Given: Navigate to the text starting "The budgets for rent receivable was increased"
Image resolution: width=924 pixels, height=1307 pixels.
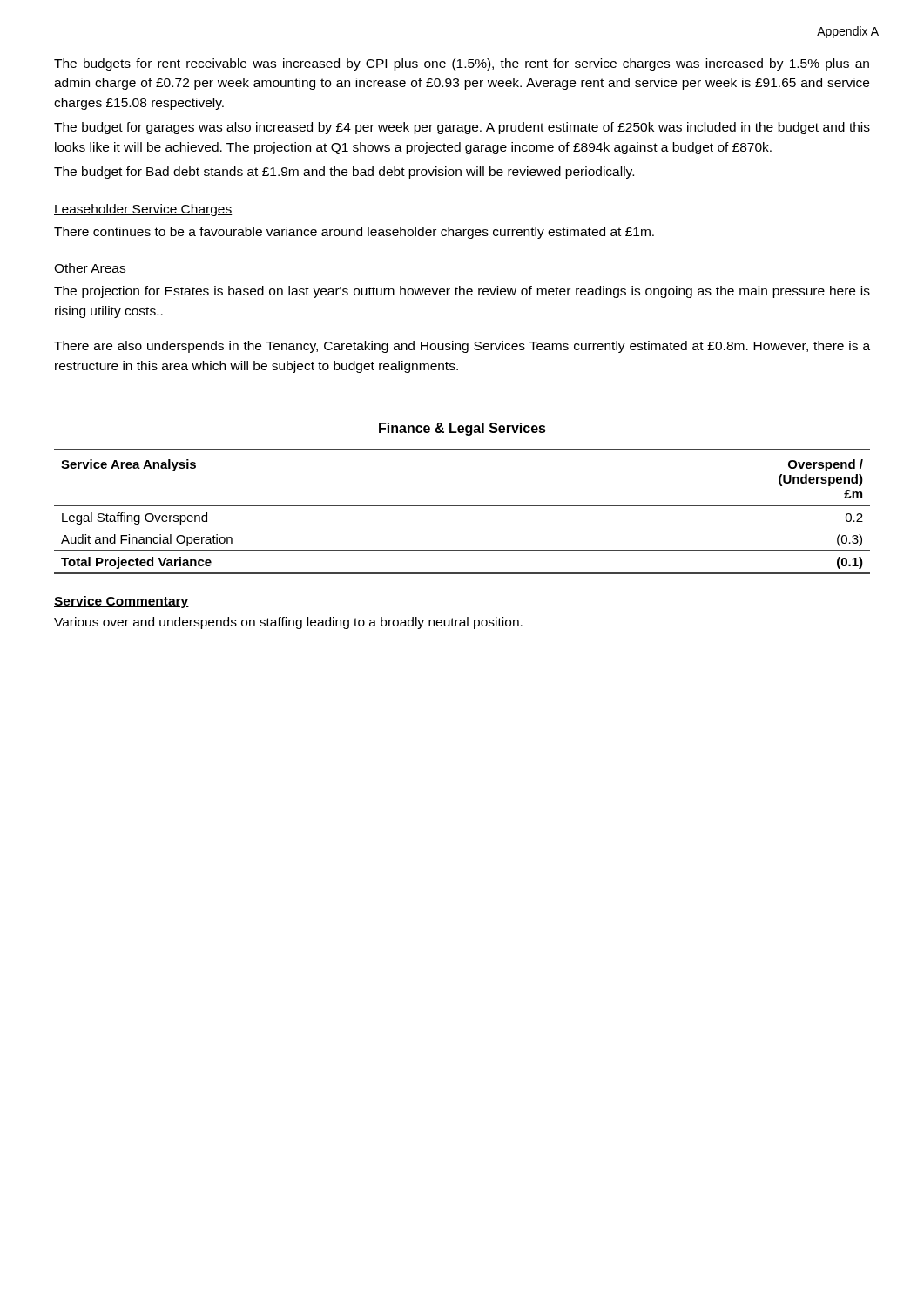Looking at the screenshot, I should click(462, 118).
